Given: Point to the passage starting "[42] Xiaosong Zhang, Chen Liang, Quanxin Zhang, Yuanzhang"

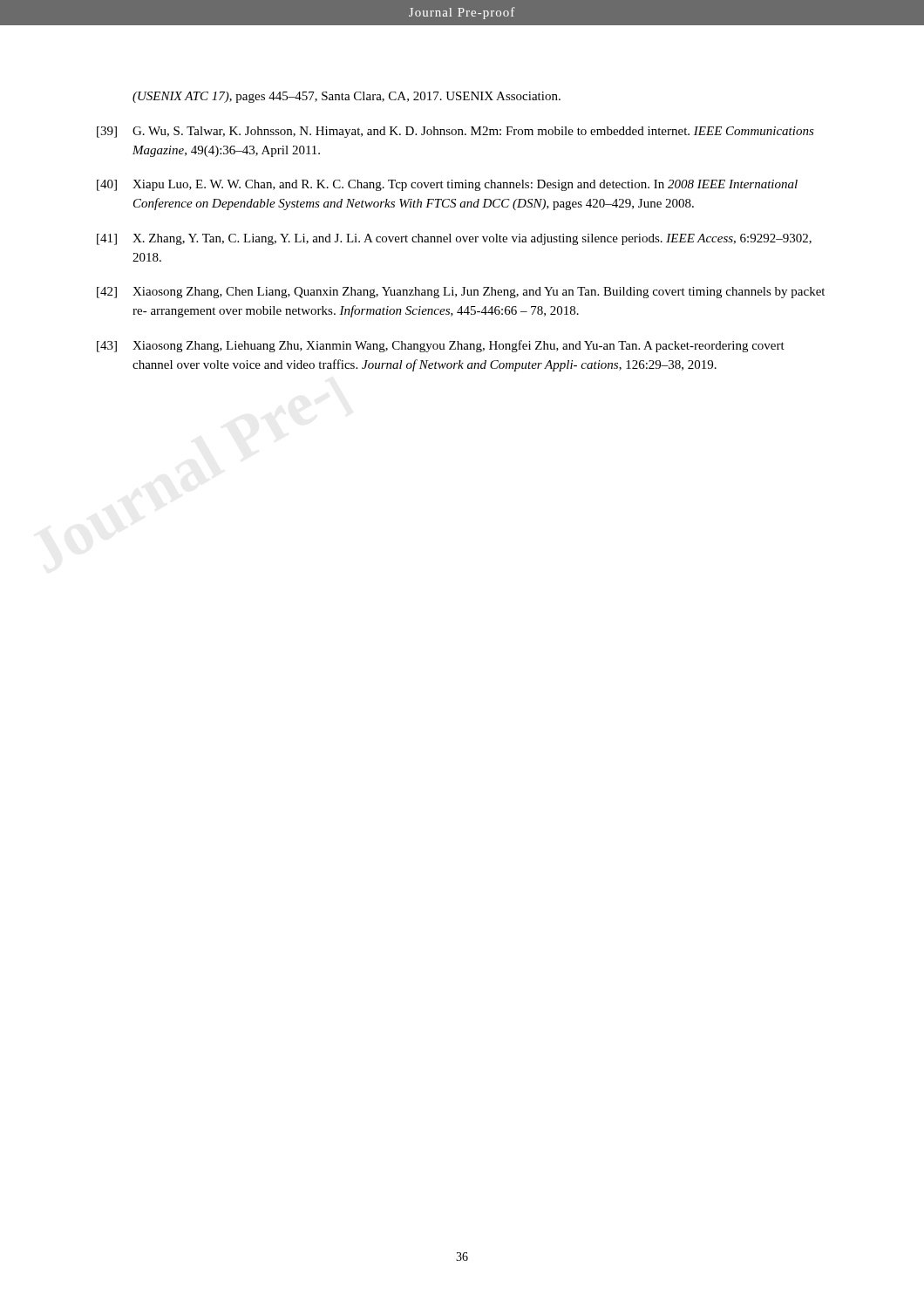Looking at the screenshot, I should click(x=462, y=302).
